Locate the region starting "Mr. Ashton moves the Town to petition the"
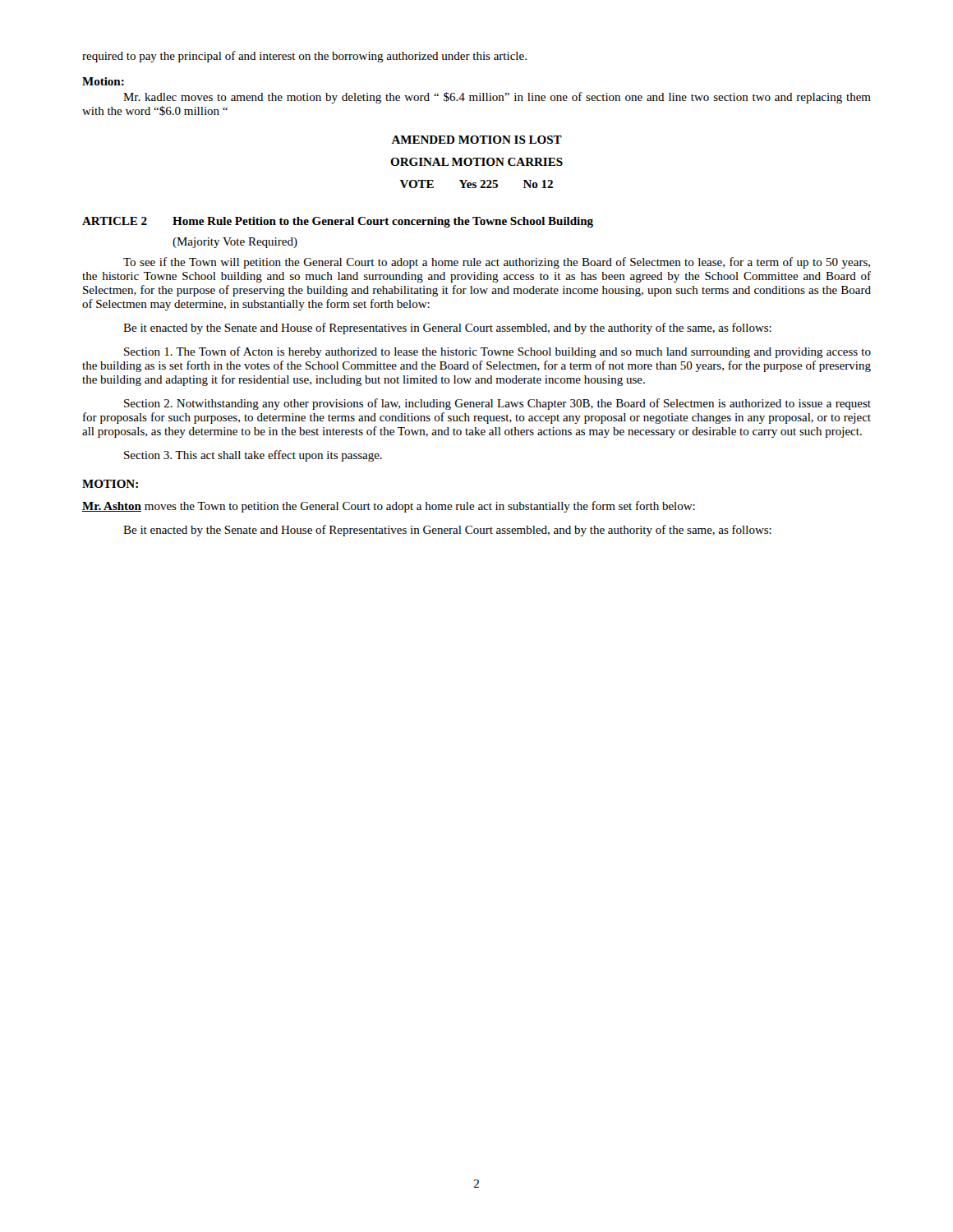953x1232 pixels. point(389,506)
